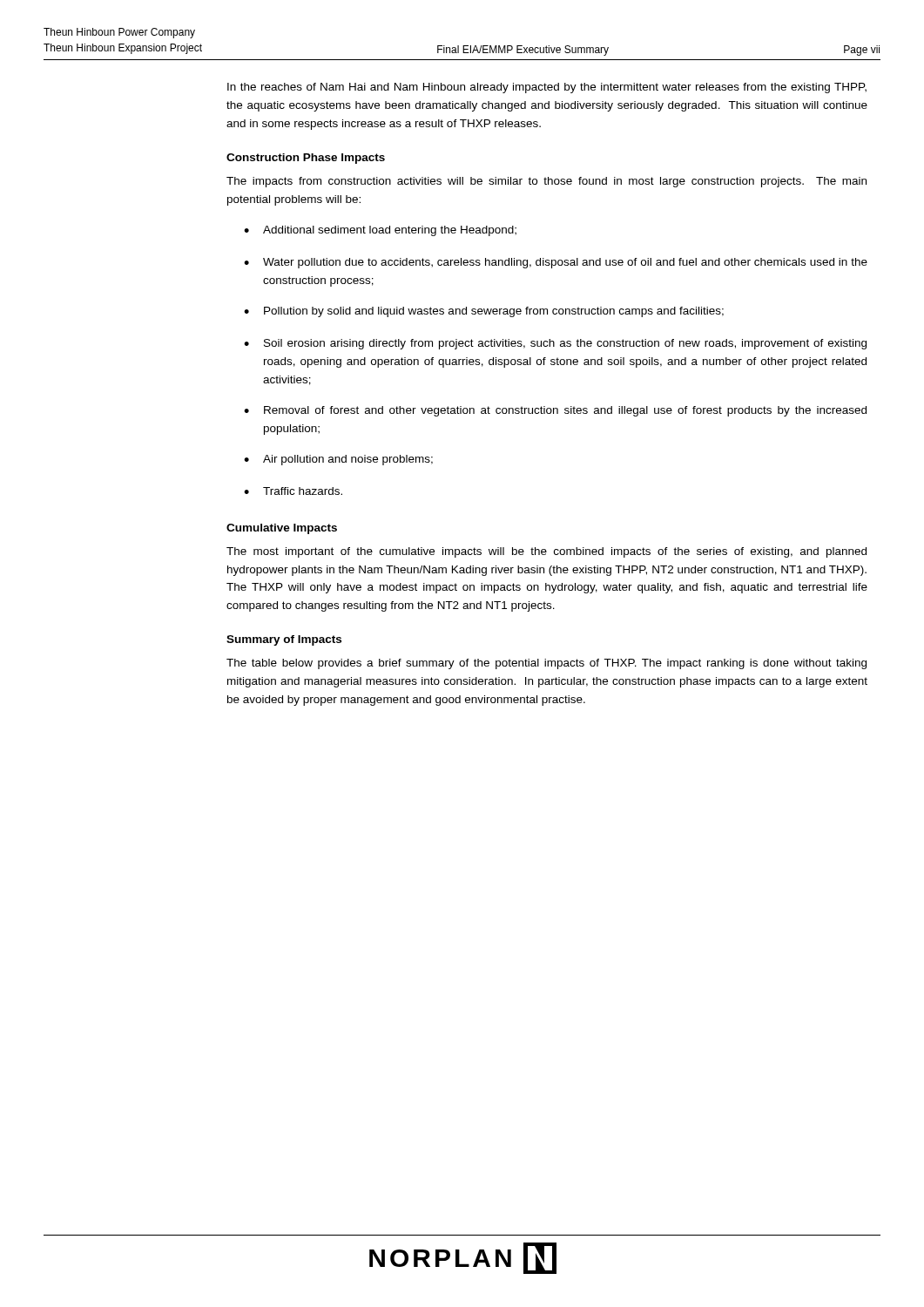
Task: Locate the section header with the text "Cumulative Impacts"
Action: coord(282,527)
